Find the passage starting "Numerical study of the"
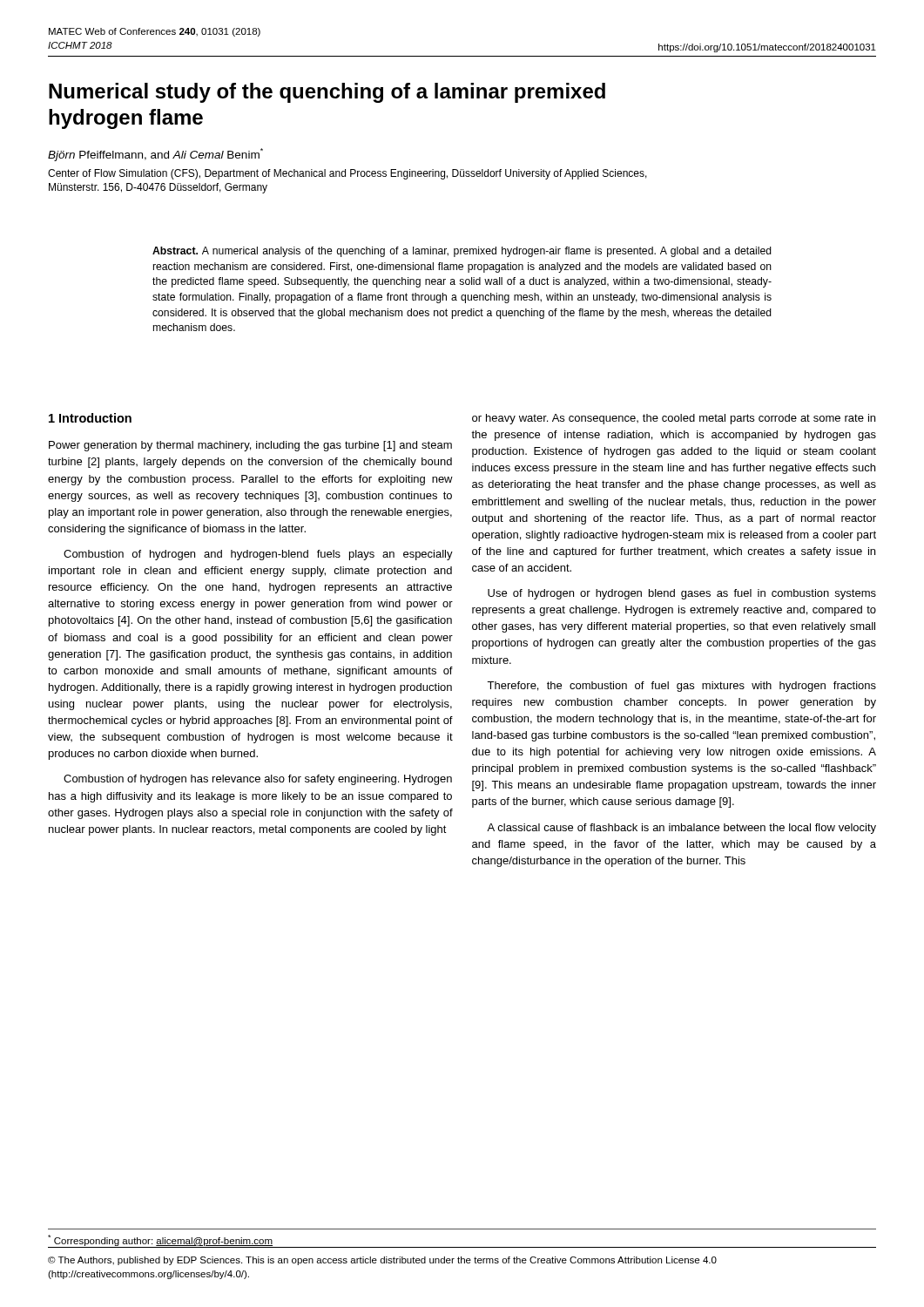The height and width of the screenshot is (1307, 924). (327, 104)
